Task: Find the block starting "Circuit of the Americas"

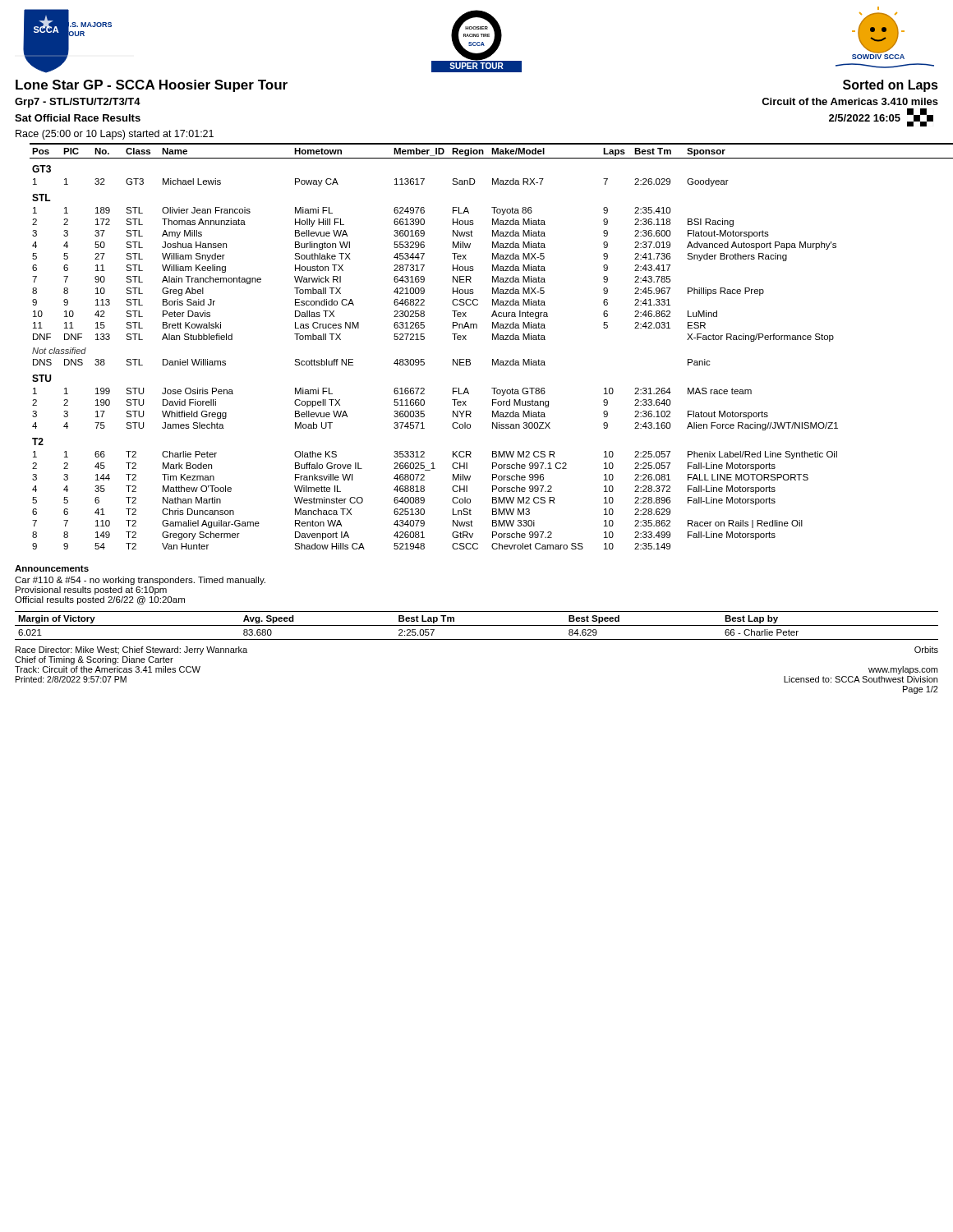Action: tap(850, 101)
